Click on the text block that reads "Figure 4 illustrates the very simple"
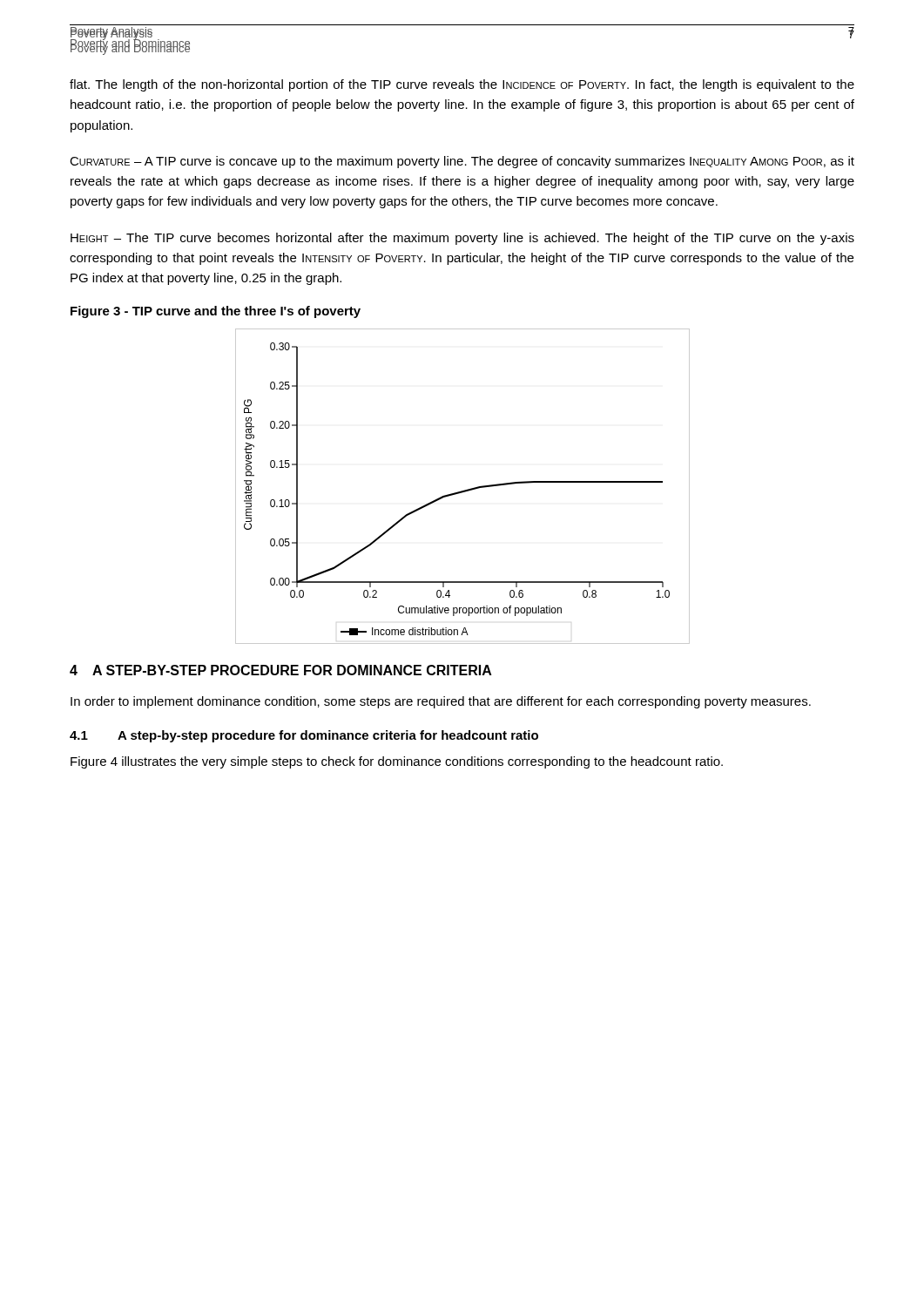 [x=397, y=761]
